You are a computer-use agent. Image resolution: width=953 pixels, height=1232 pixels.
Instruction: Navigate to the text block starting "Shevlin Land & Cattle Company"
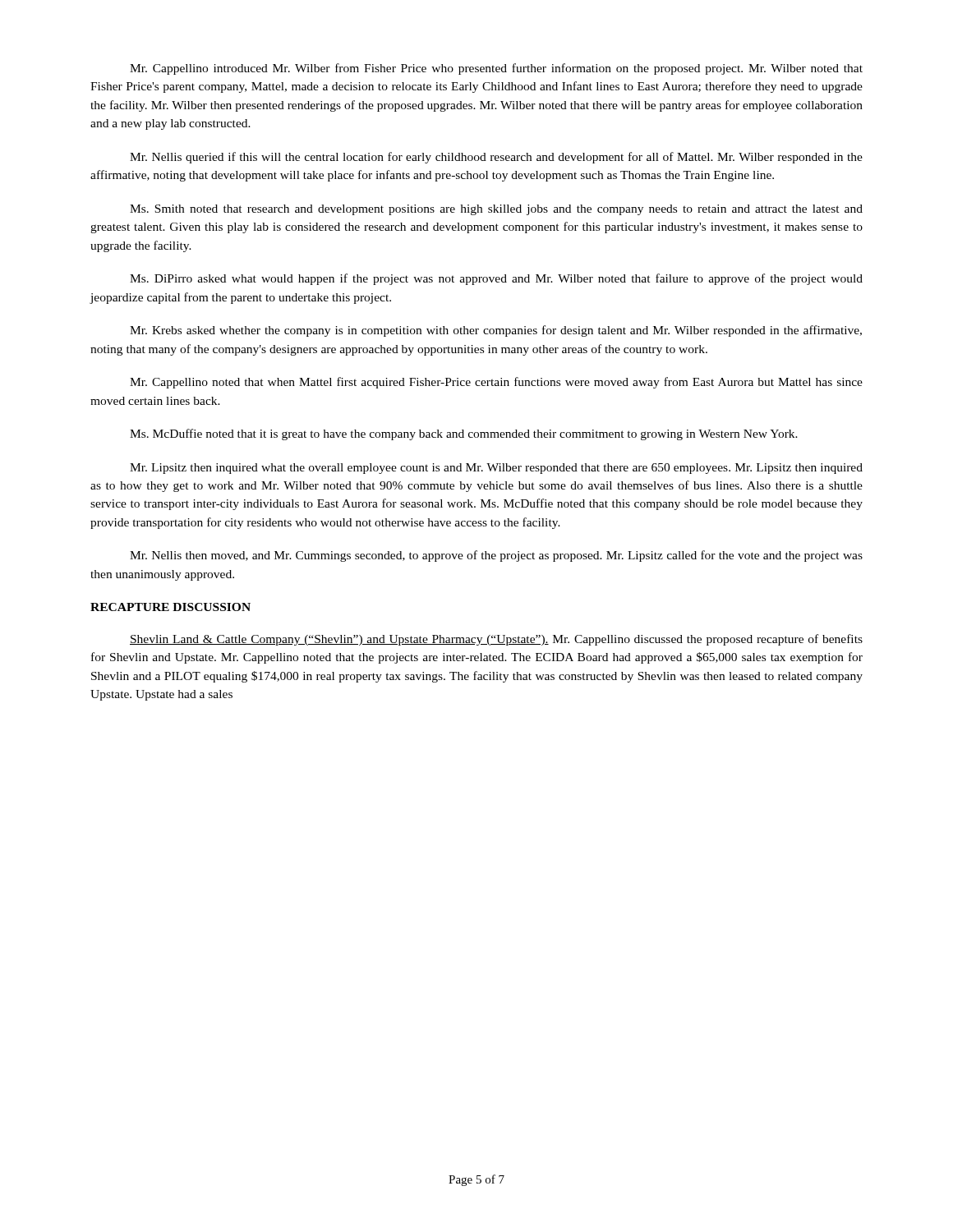[x=476, y=667]
